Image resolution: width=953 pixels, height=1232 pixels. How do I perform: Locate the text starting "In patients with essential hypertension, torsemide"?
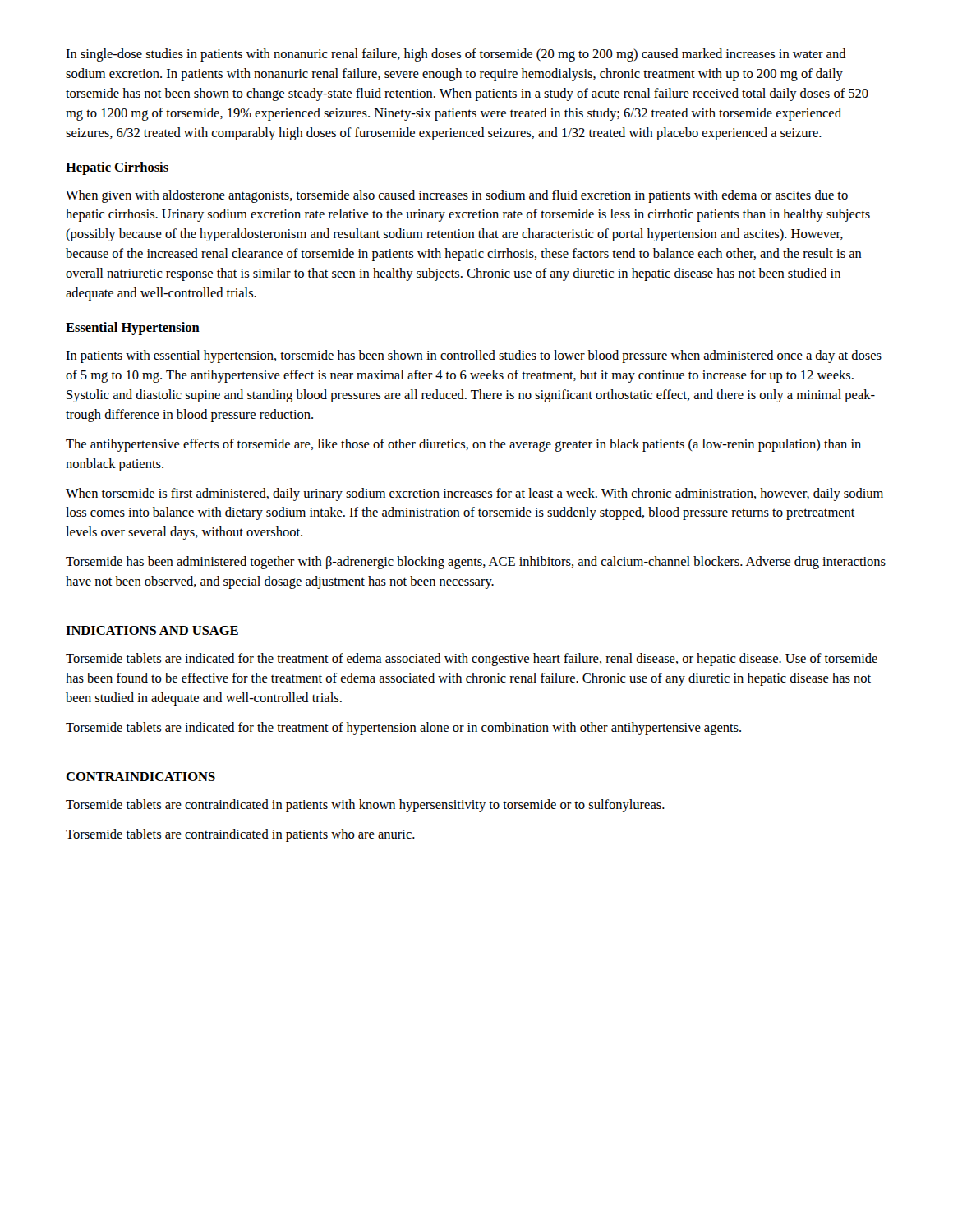[476, 385]
